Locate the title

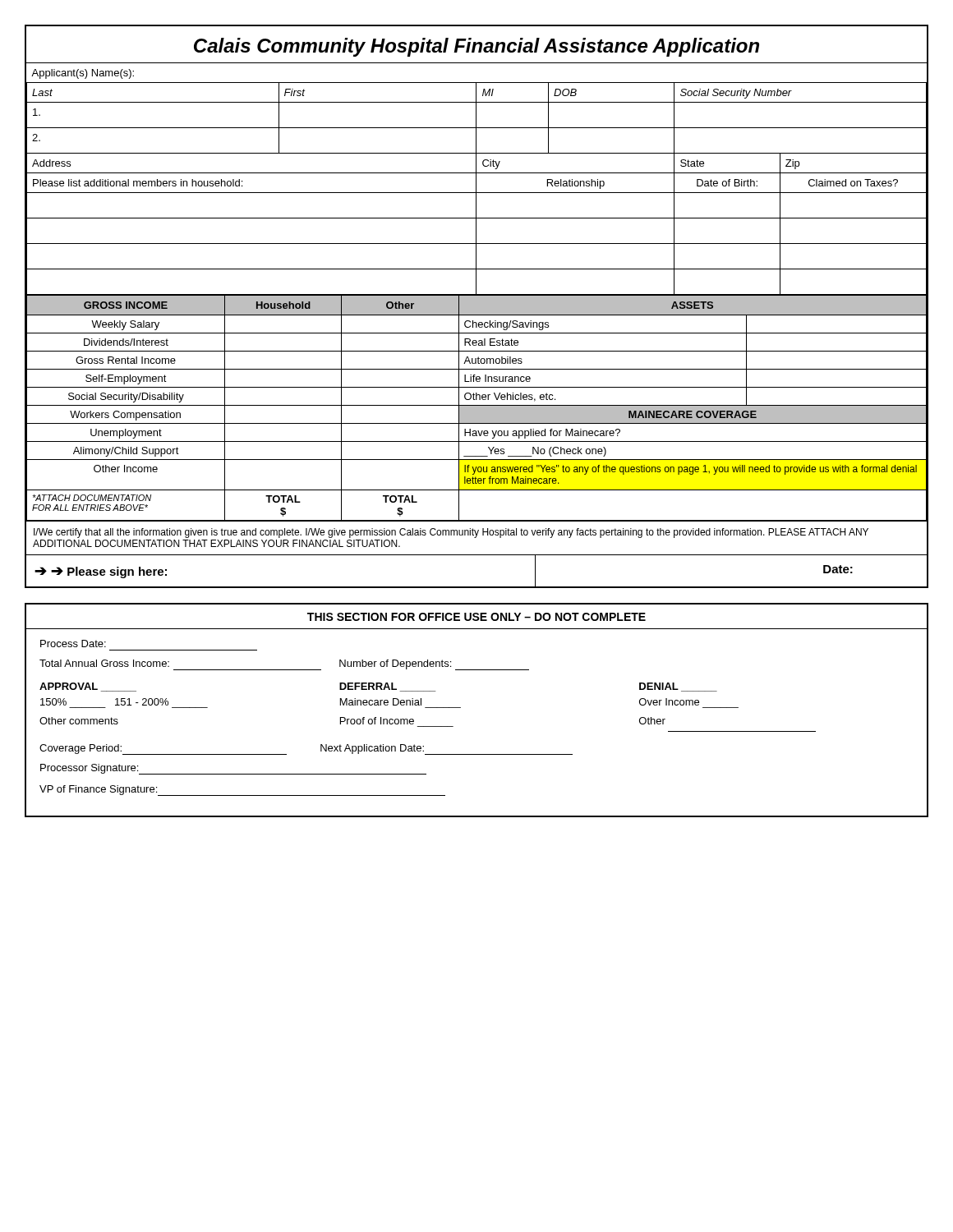tap(476, 46)
